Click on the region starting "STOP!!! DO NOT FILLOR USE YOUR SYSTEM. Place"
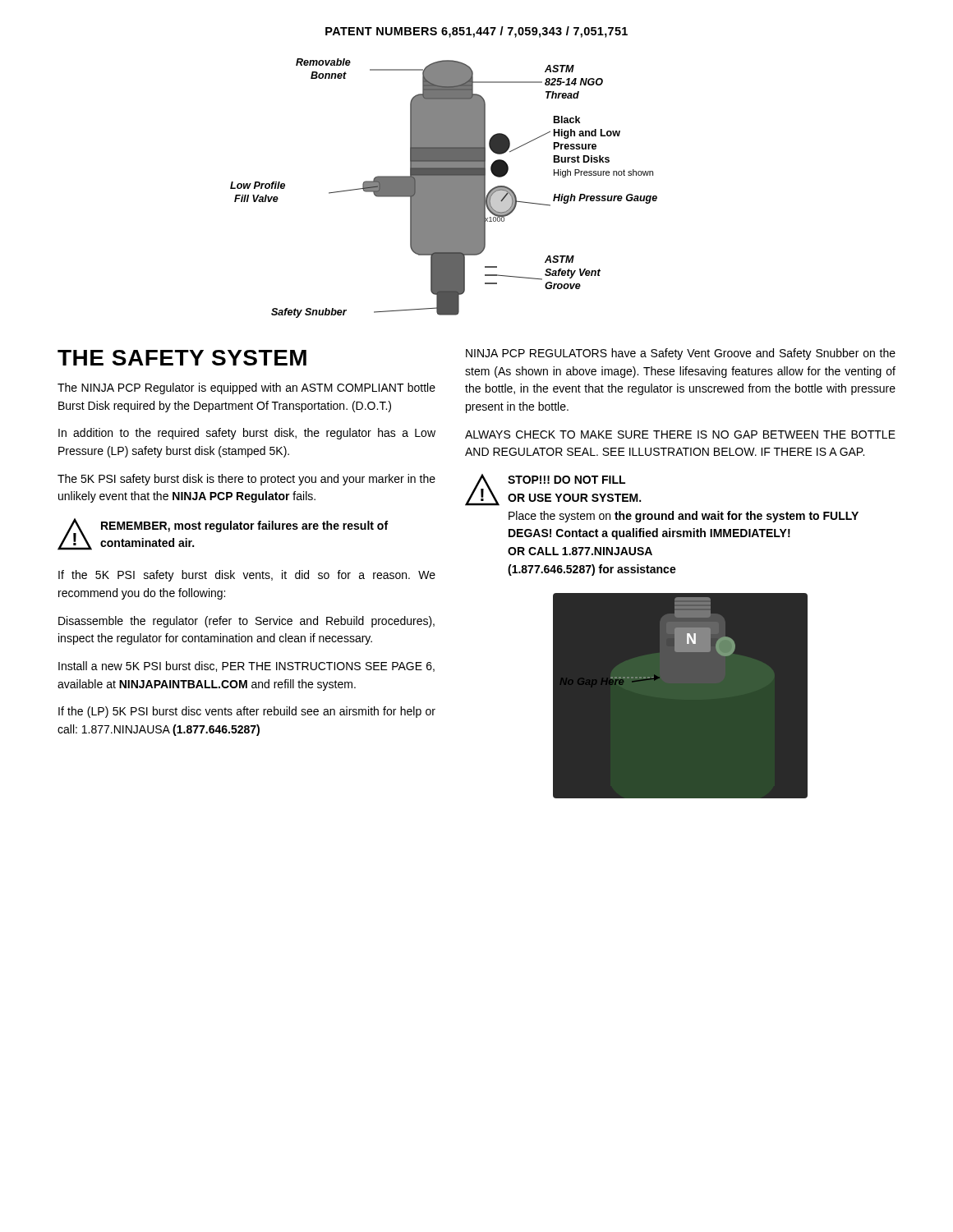The height and width of the screenshot is (1232, 953). (x=683, y=524)
